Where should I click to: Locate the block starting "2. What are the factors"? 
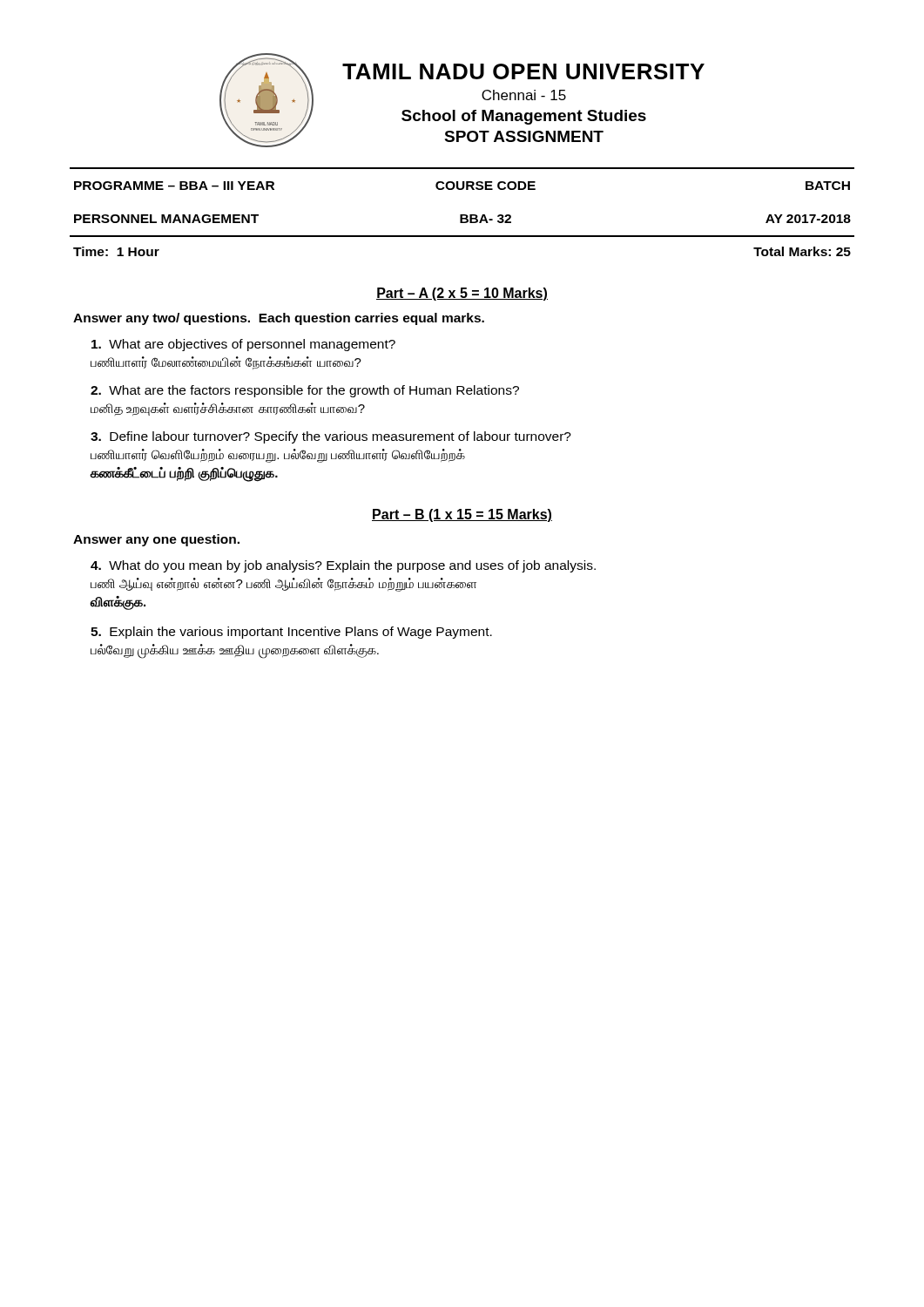[472, 400]
